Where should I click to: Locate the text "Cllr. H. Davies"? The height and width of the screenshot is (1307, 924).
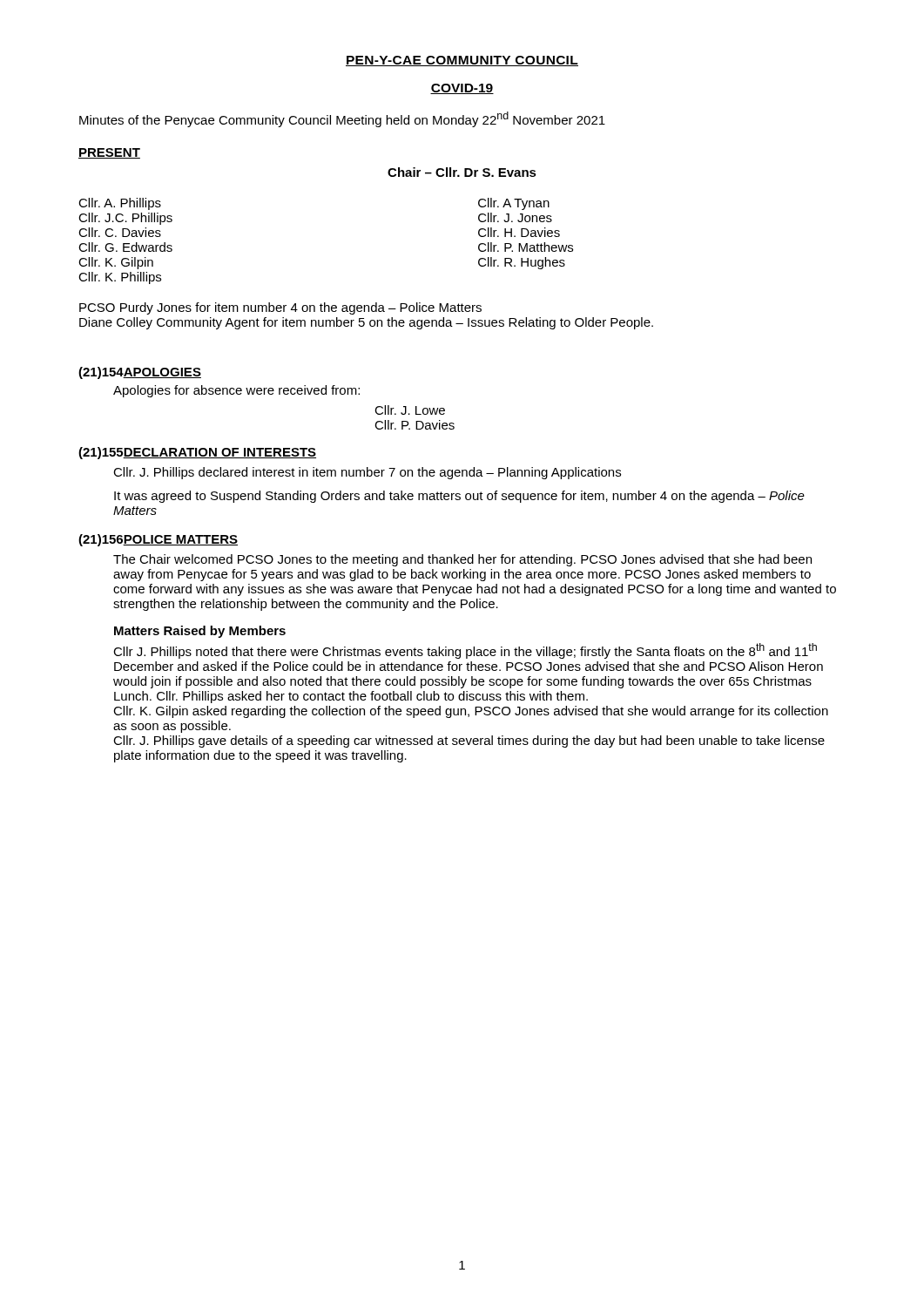[519, 232]
